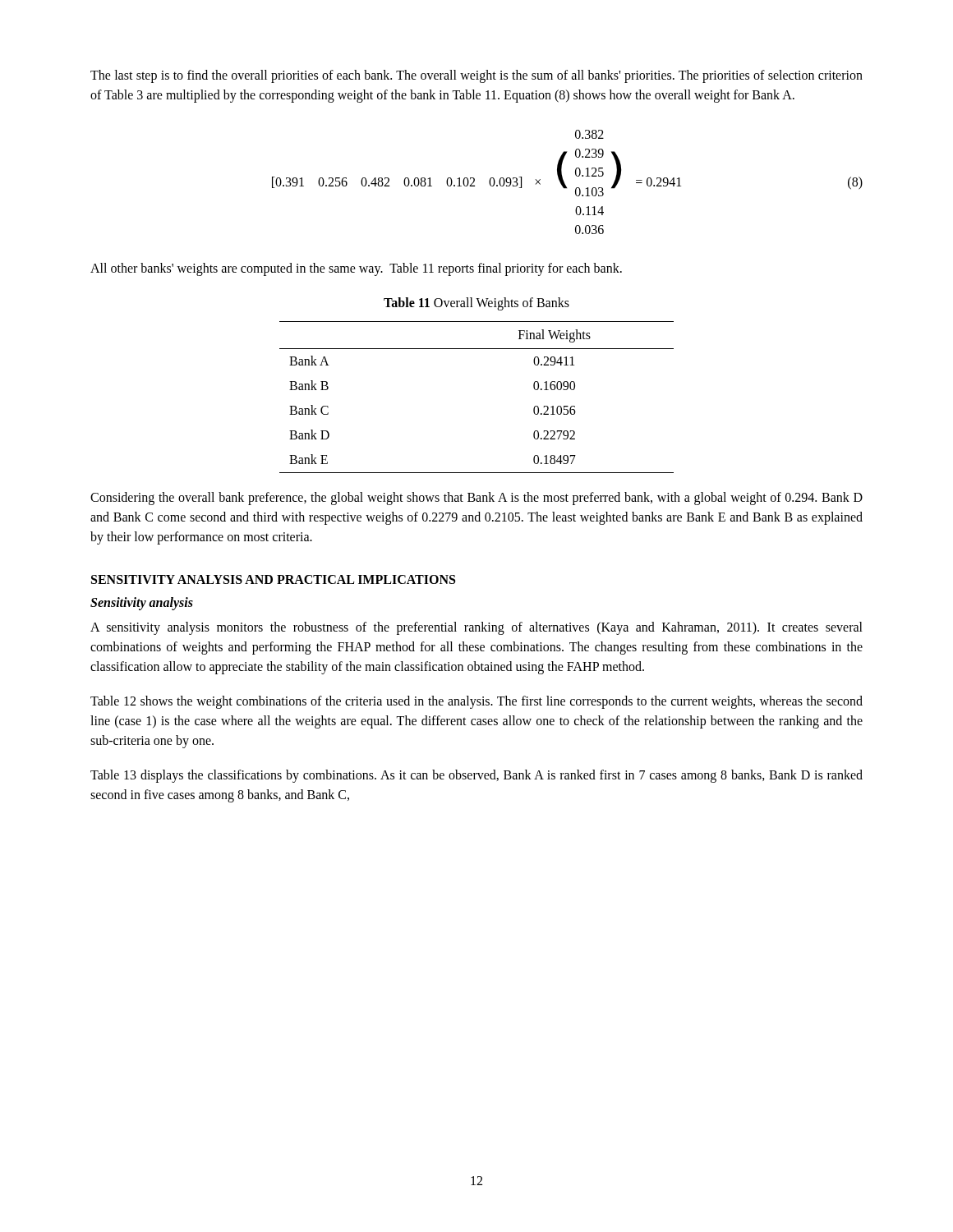Click a table
The height and width of the screenshot is (1232, 953).
point(476,397)
